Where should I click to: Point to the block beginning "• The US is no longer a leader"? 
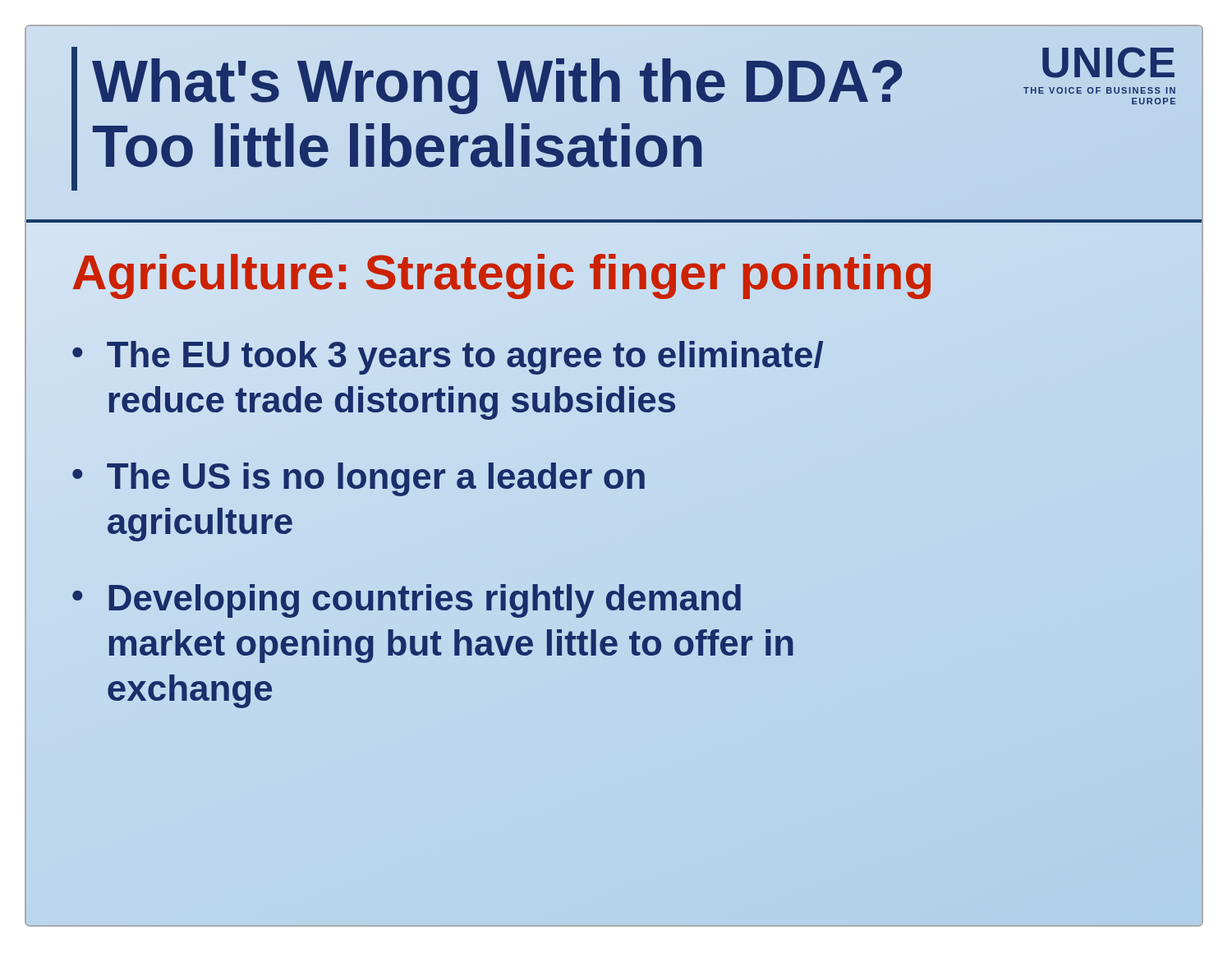[359, 499]
